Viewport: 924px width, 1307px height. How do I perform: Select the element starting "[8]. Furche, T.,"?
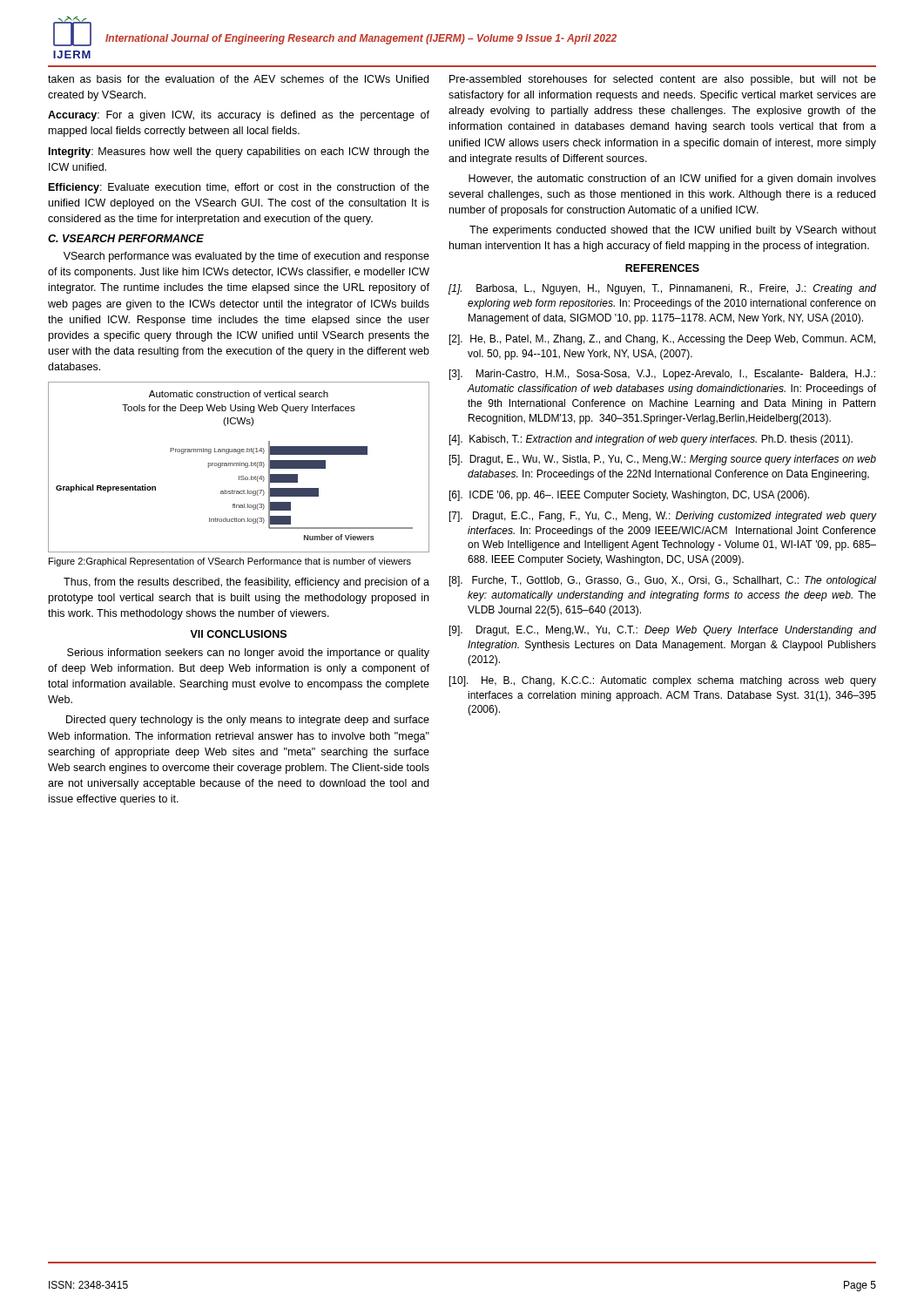[662, 595]
